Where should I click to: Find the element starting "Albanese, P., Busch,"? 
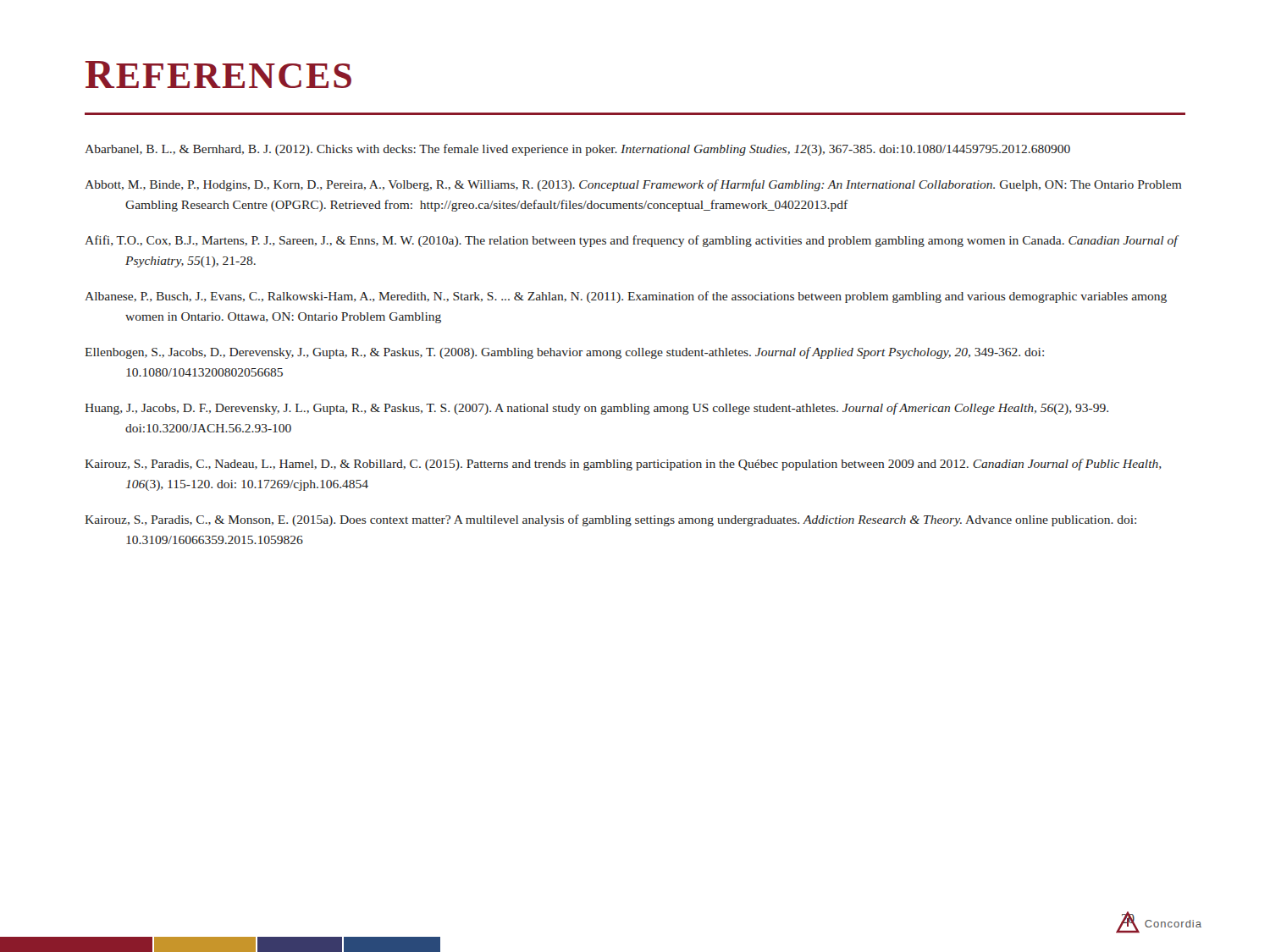point(626,306)
